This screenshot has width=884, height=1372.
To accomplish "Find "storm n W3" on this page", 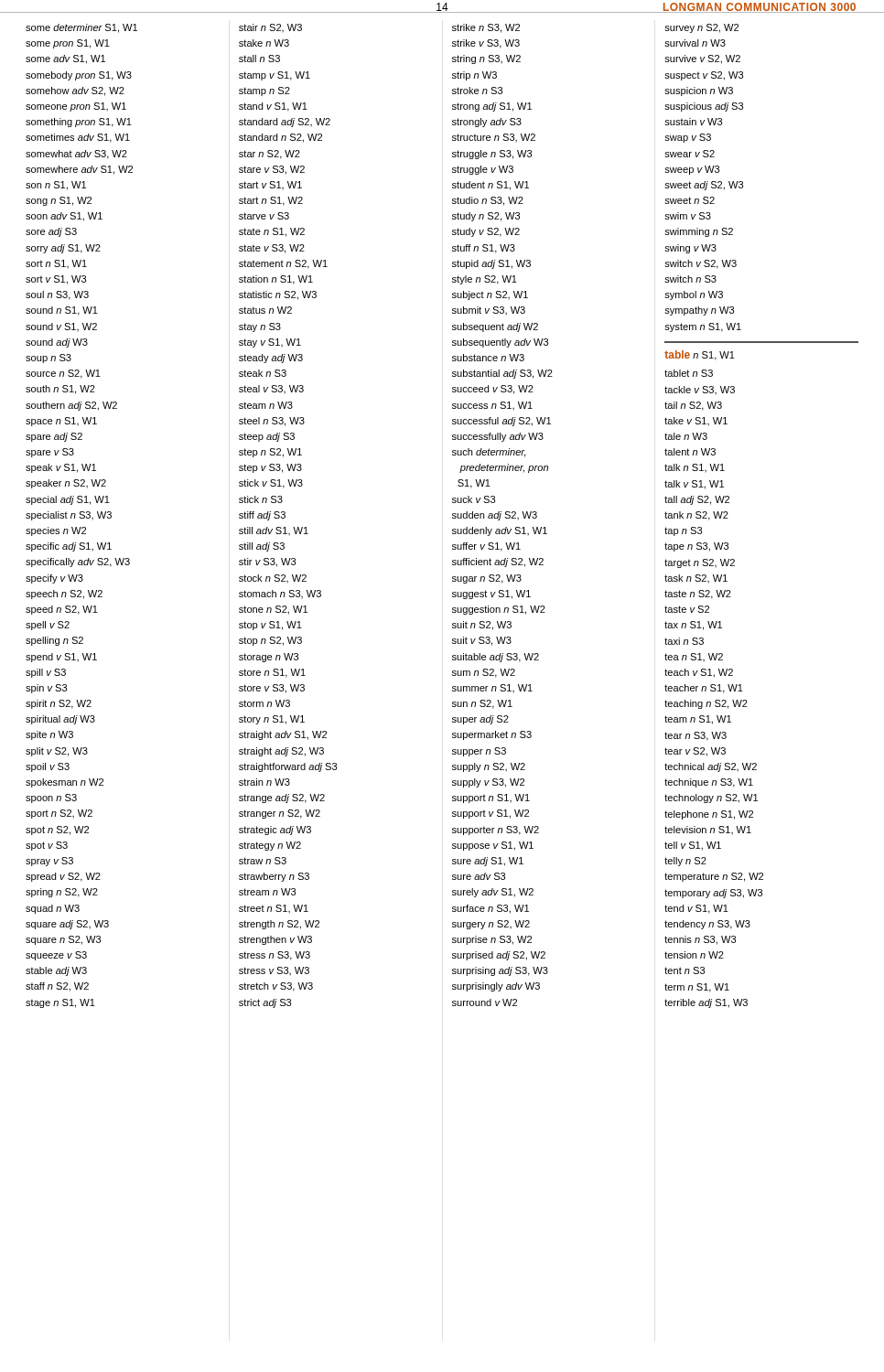I will (265, 703).
